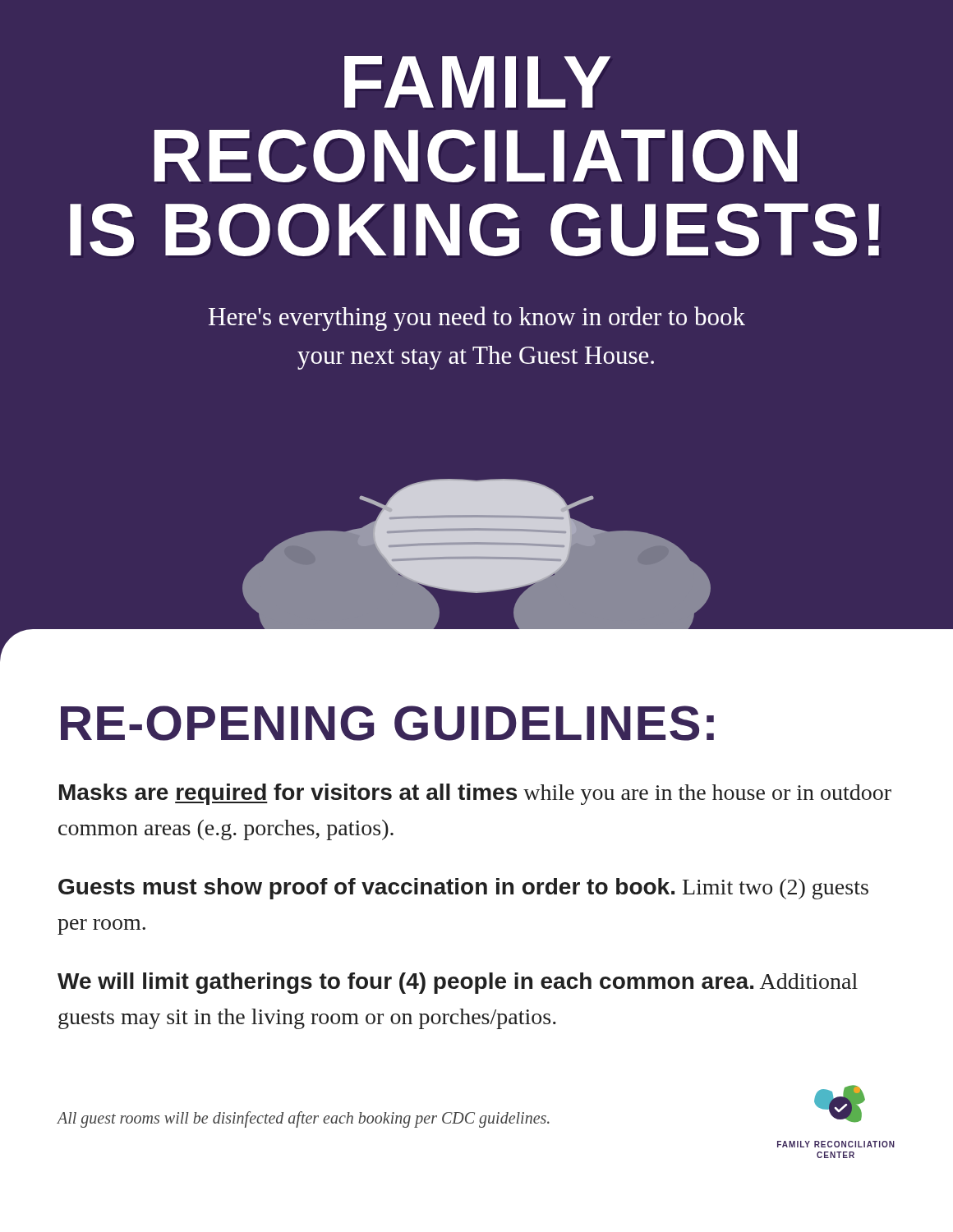Select the illustration
The width and height of the screenshot is (953, 1232).
[476, 514]
